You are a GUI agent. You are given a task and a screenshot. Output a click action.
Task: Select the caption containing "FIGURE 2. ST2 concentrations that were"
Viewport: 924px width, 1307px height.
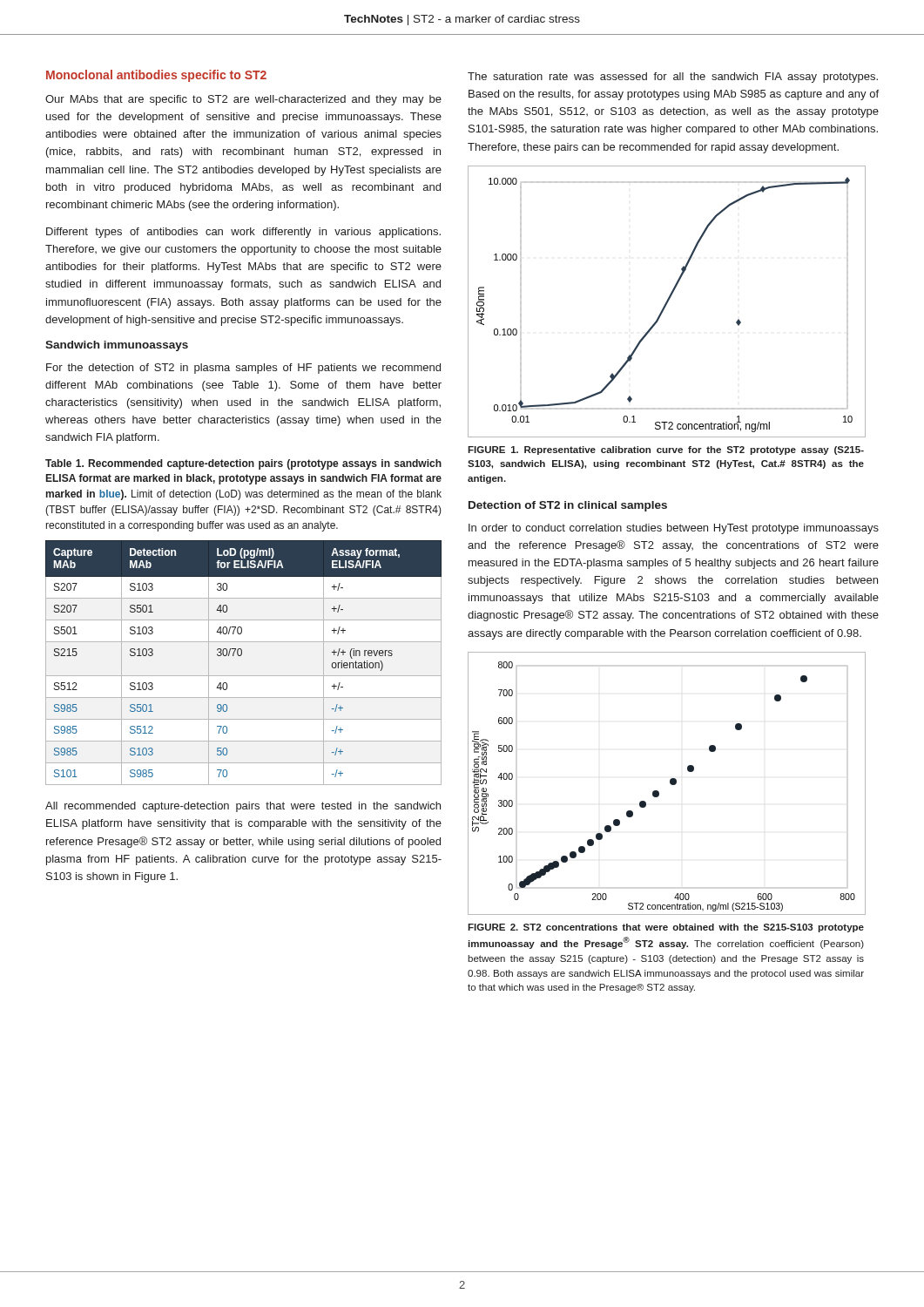666,957
